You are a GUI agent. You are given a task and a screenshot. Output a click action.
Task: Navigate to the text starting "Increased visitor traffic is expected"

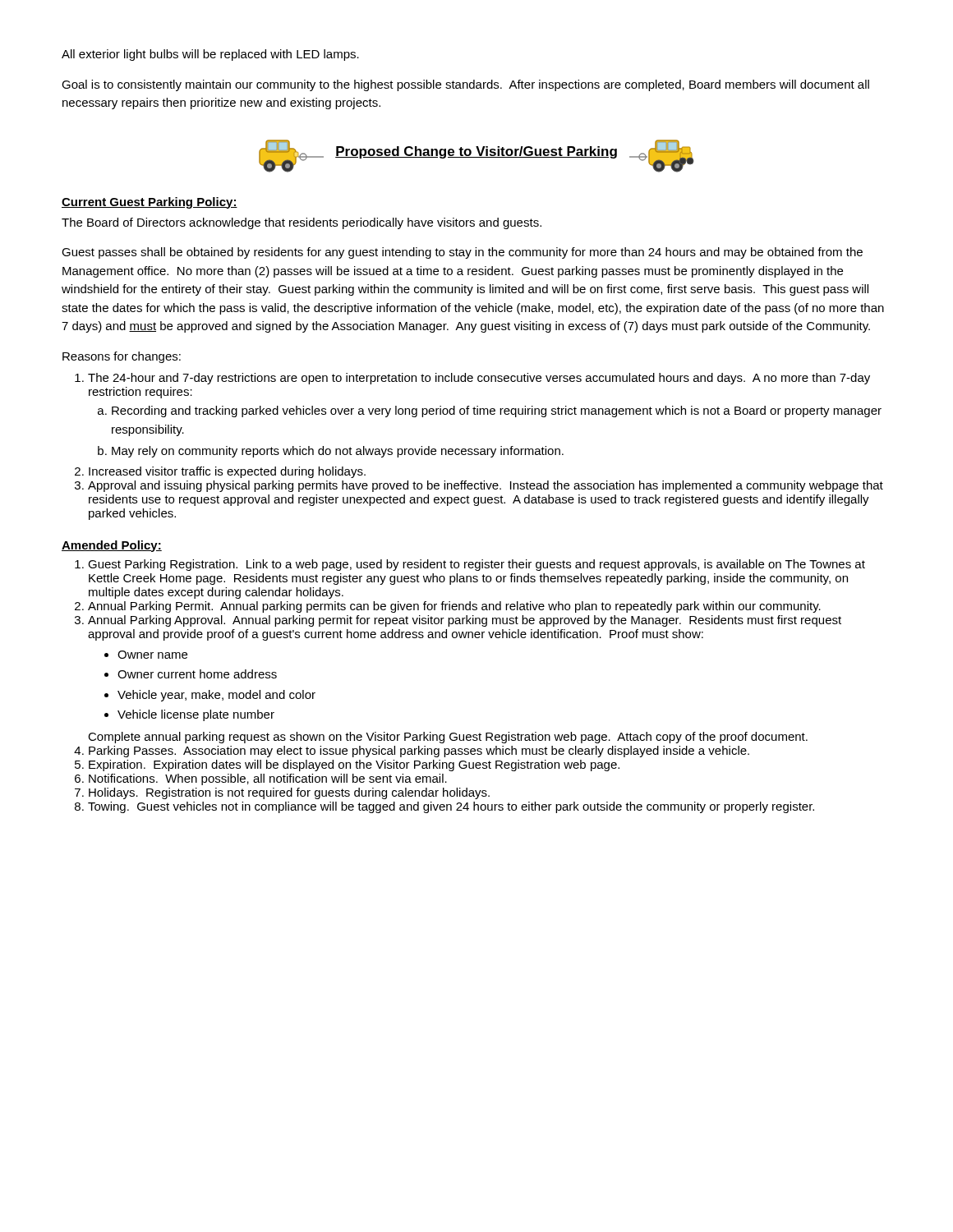click(x=490, y=471)
